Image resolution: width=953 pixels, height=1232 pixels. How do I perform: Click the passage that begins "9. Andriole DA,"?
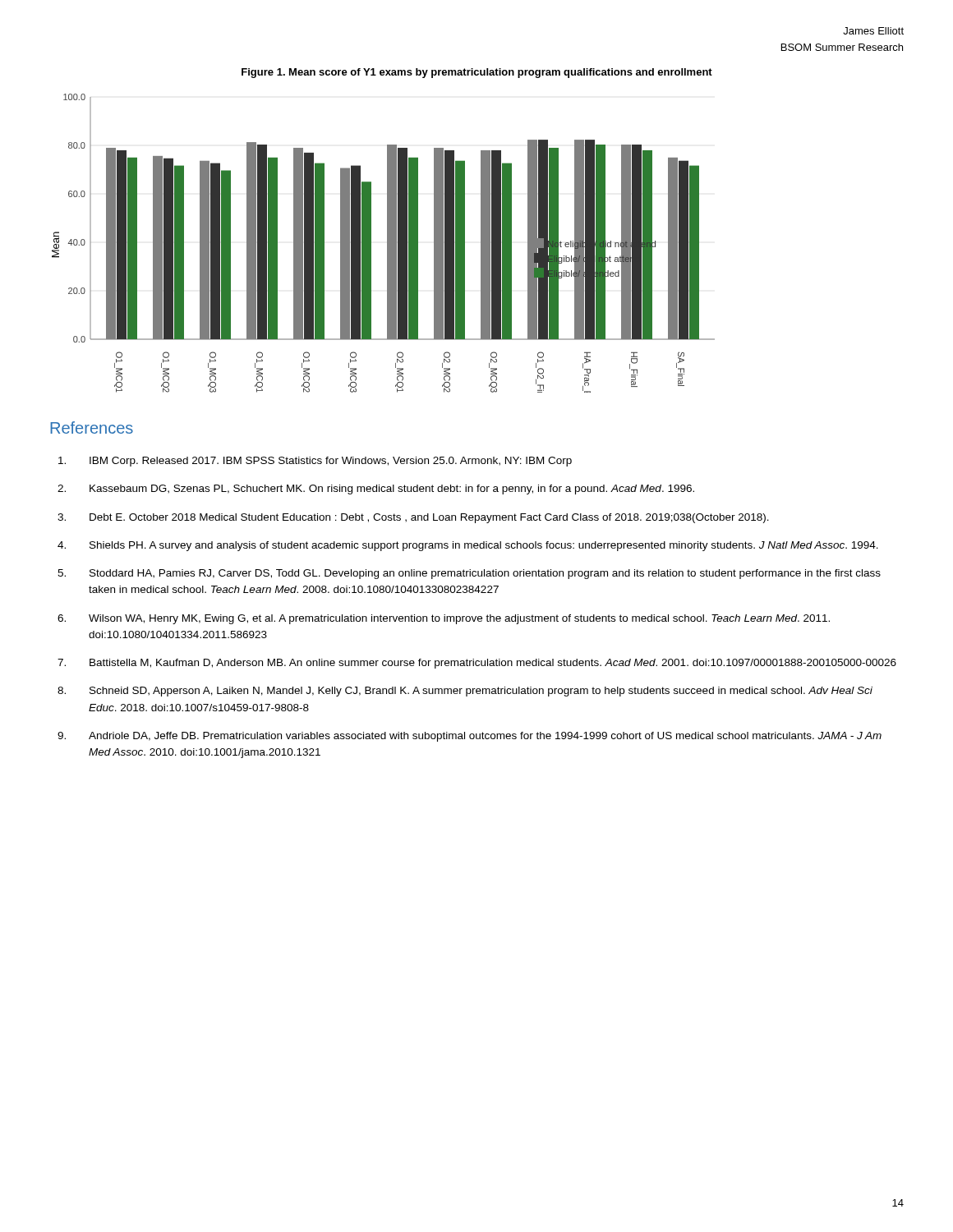point(476,744)
